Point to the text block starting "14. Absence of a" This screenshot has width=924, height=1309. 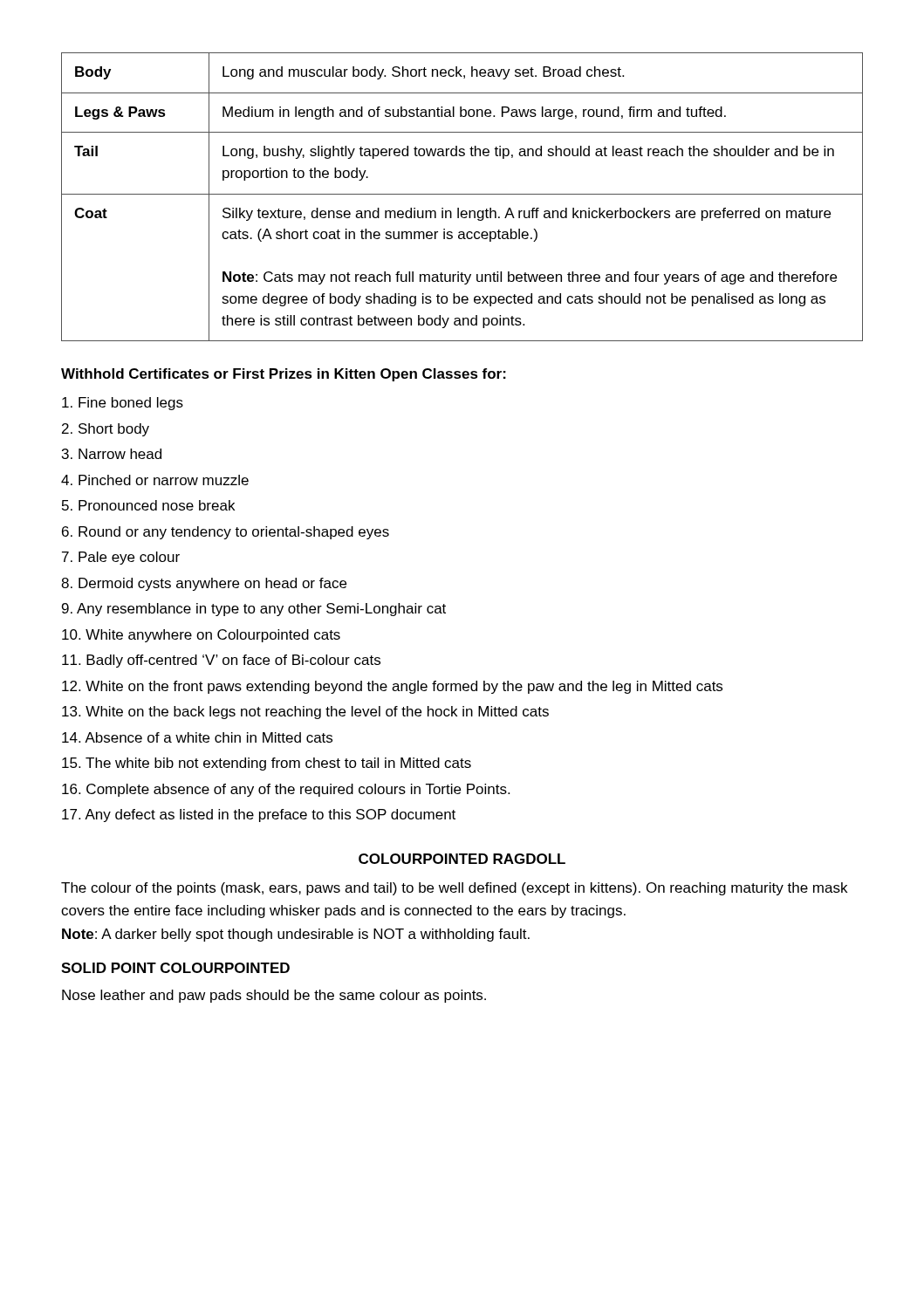pyautogui.click(x=197, y=738)
